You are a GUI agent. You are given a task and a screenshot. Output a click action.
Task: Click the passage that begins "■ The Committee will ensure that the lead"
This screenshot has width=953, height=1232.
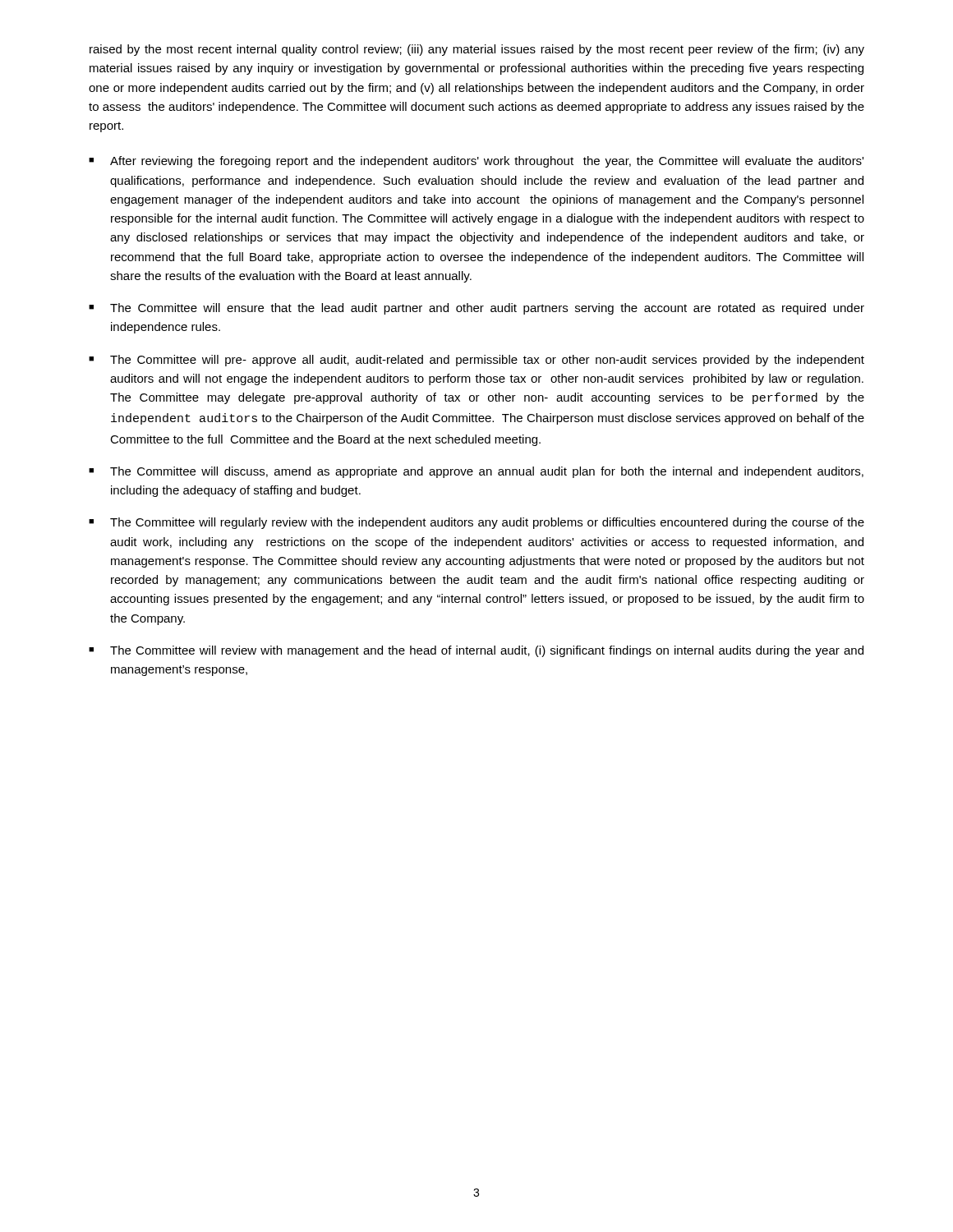476,317
